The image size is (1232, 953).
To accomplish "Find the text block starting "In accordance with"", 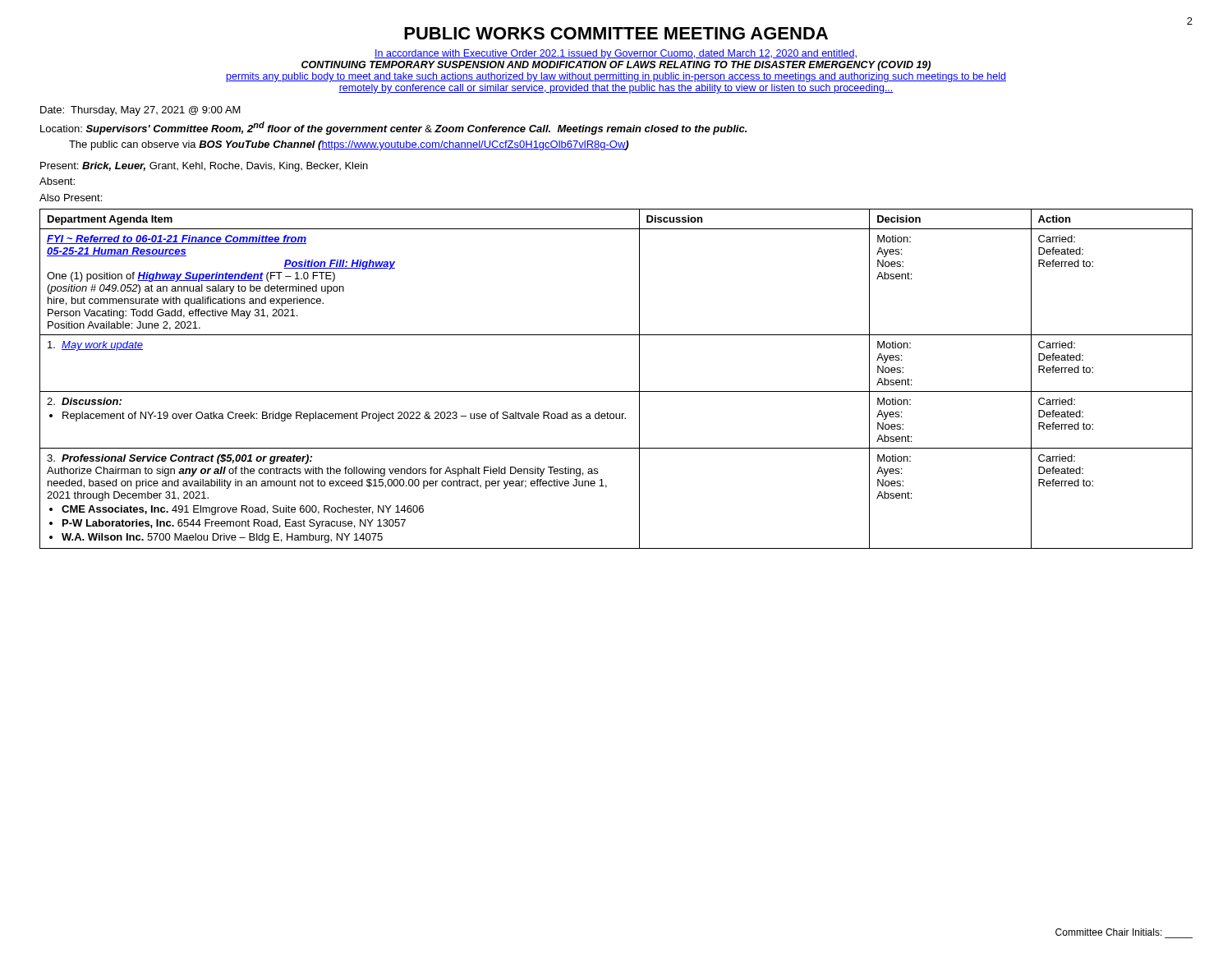I will point(616,71).
